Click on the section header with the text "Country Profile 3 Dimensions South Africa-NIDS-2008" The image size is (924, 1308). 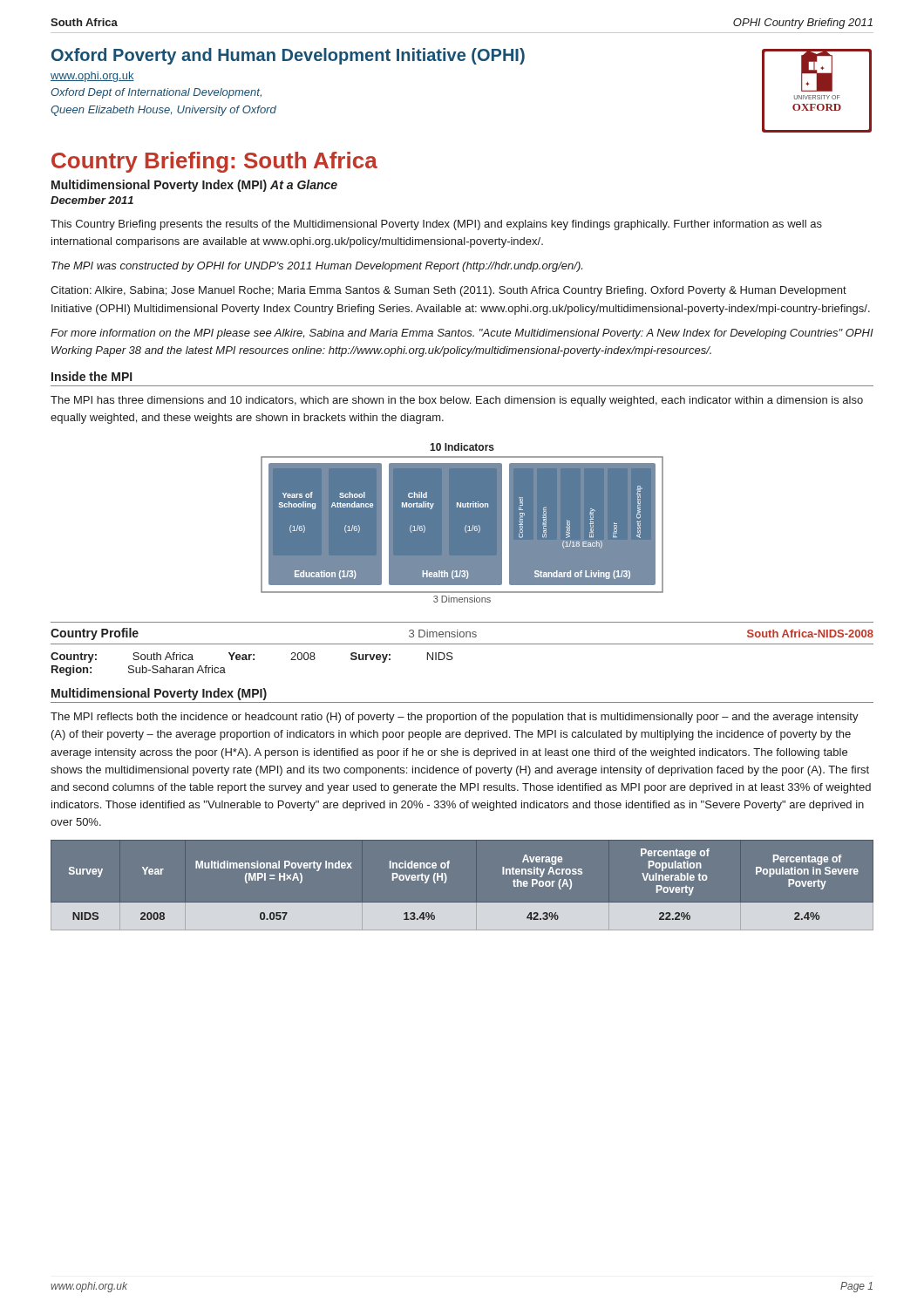tap(462, 633)
